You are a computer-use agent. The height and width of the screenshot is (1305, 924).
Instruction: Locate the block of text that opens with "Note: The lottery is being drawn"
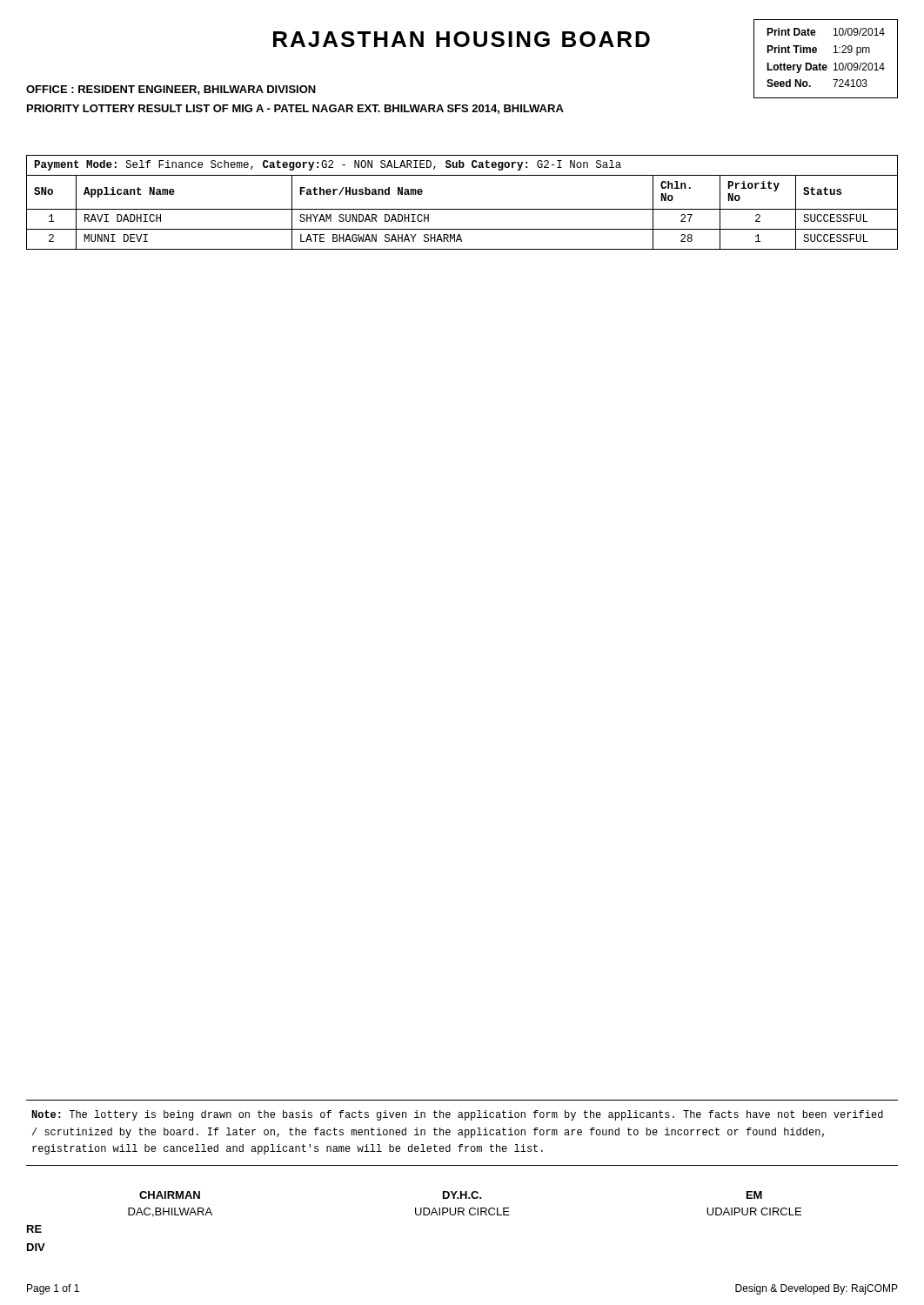457,1132
